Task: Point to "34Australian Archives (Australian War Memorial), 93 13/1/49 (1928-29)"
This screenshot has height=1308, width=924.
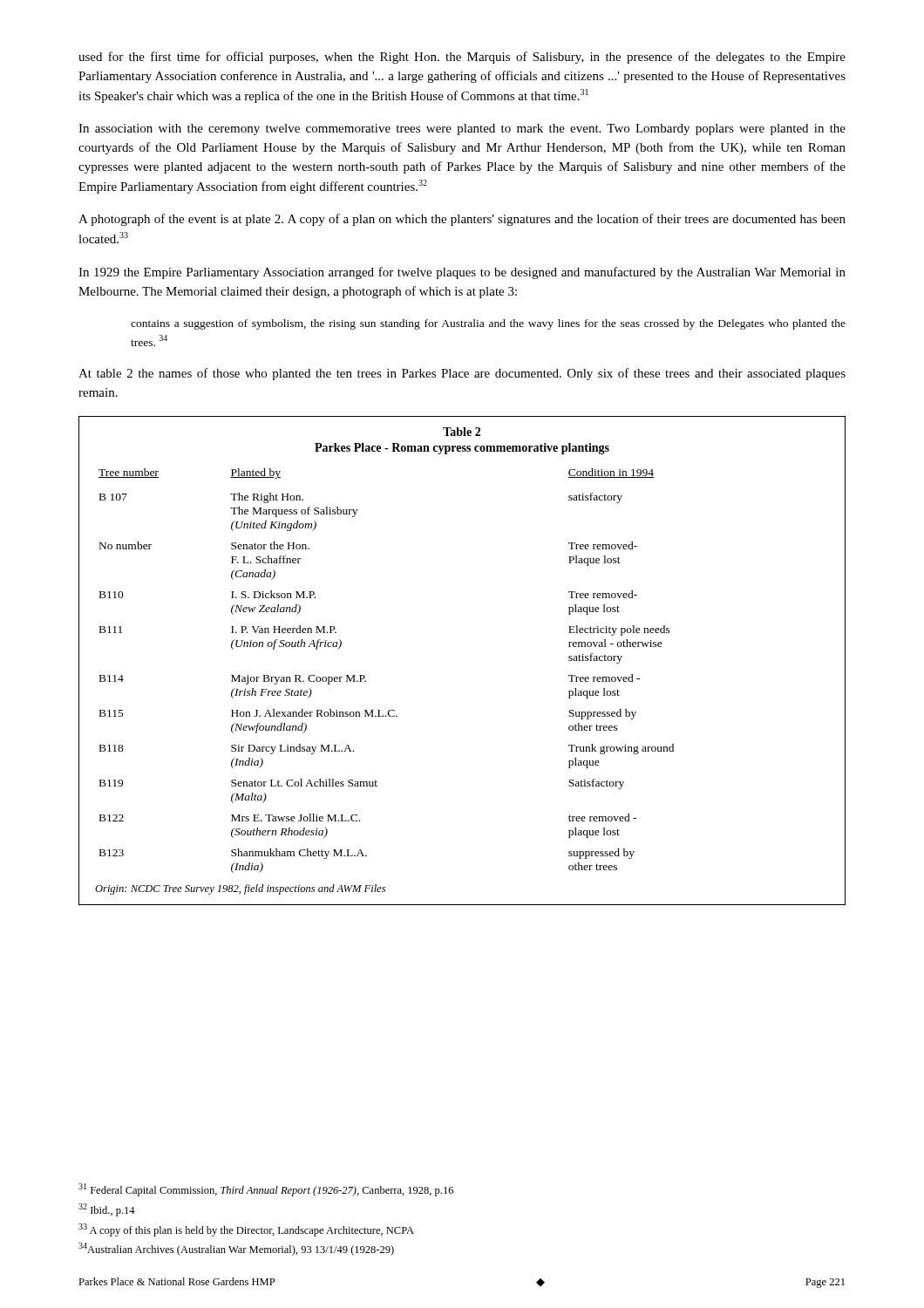Action: point(236,1249)
